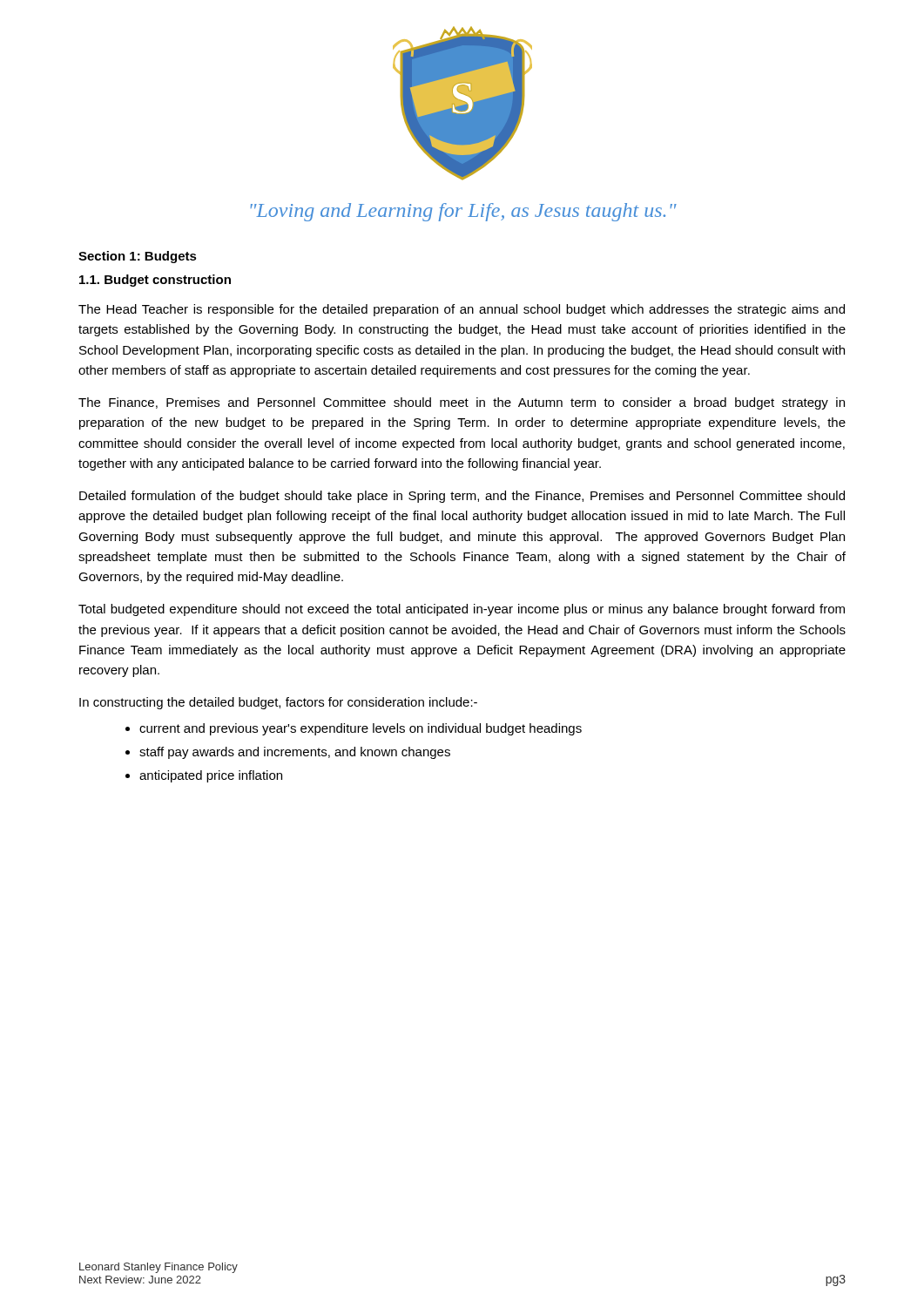
Task: Point to the element starting "current and previous year's expenditure levels"
Action: pos(361,728)
